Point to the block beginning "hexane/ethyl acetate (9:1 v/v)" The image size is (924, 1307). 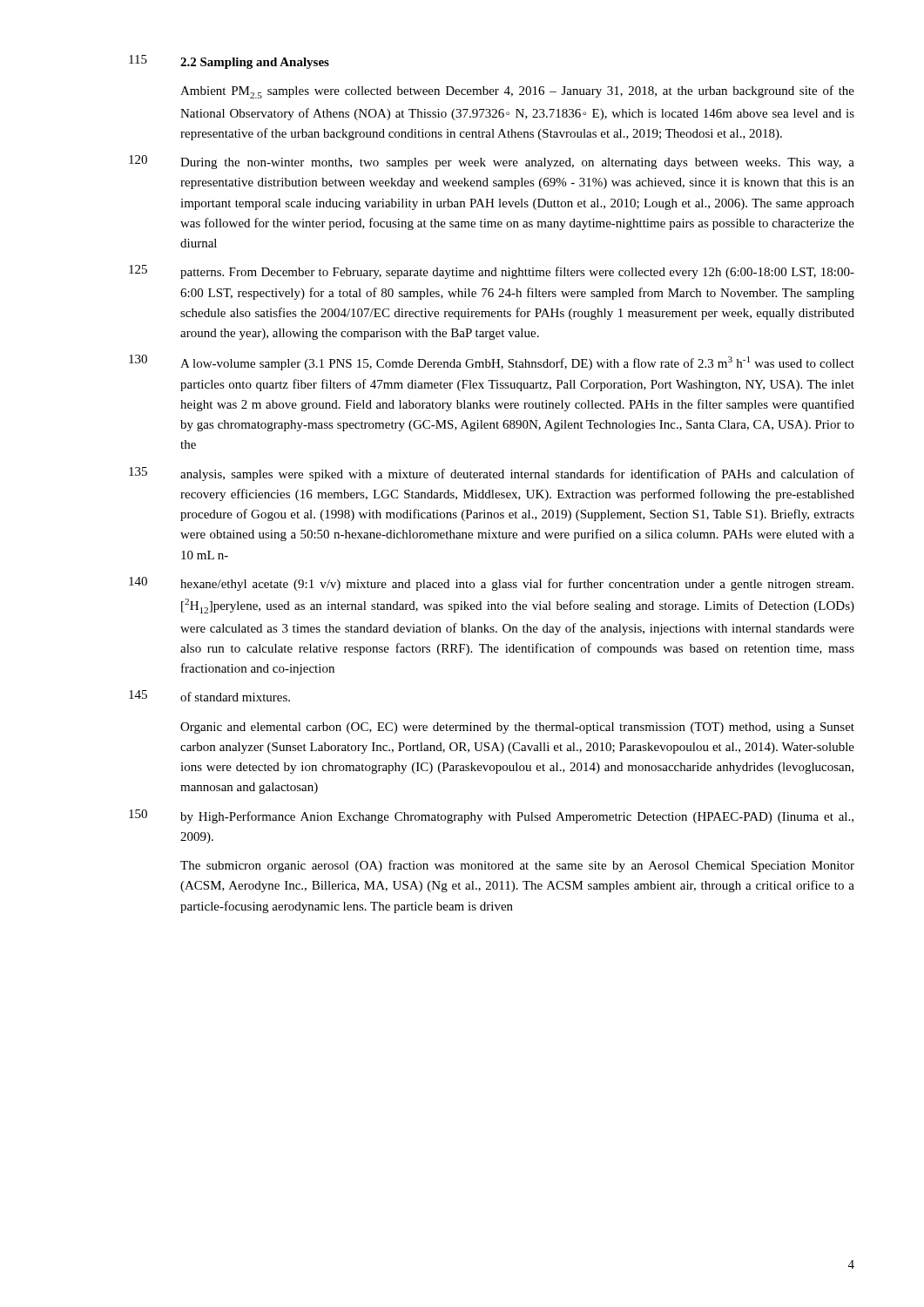pyautogui.click(x=517, y=626)
